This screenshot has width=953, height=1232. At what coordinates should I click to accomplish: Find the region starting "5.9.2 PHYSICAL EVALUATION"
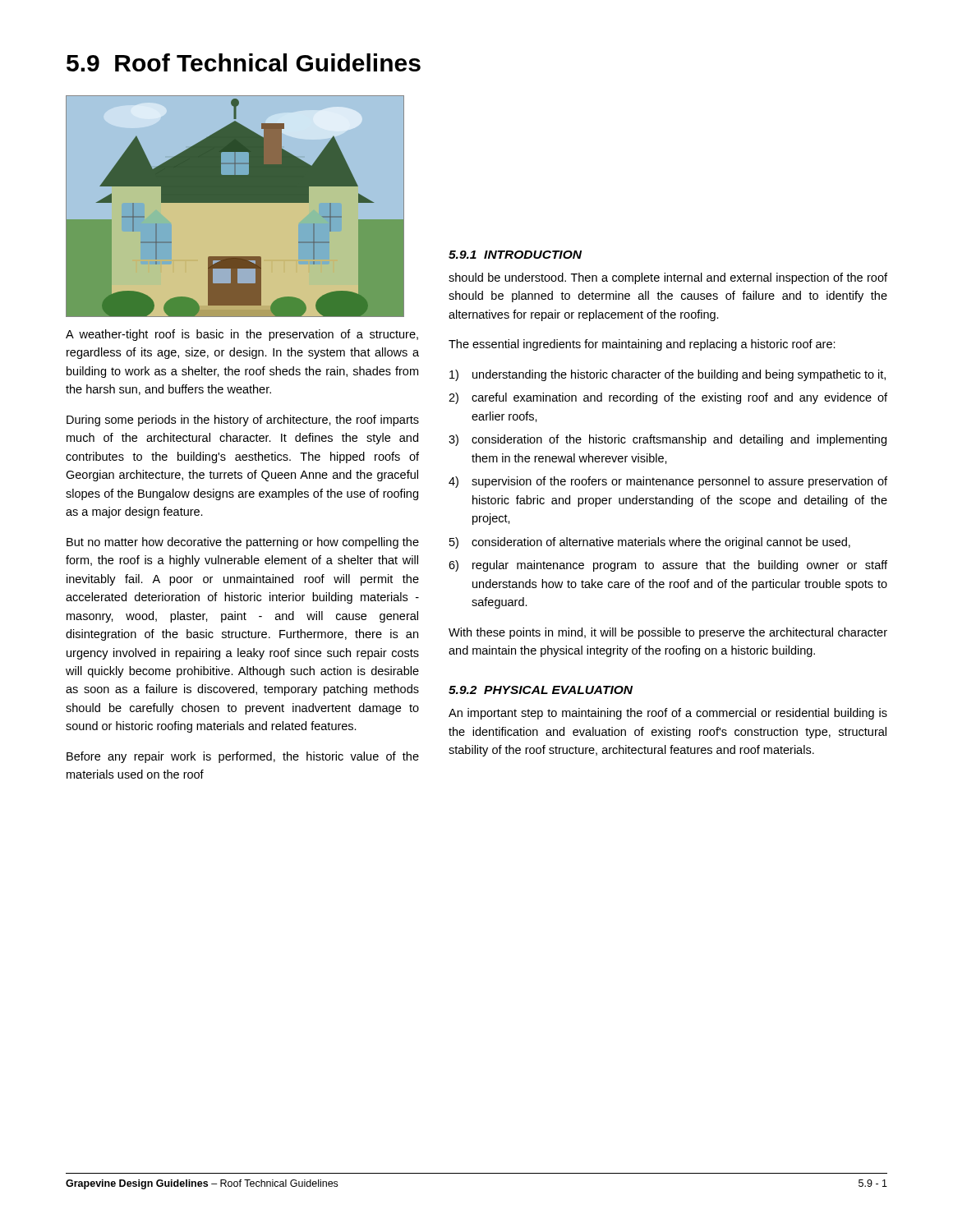(x=541, y=690)
